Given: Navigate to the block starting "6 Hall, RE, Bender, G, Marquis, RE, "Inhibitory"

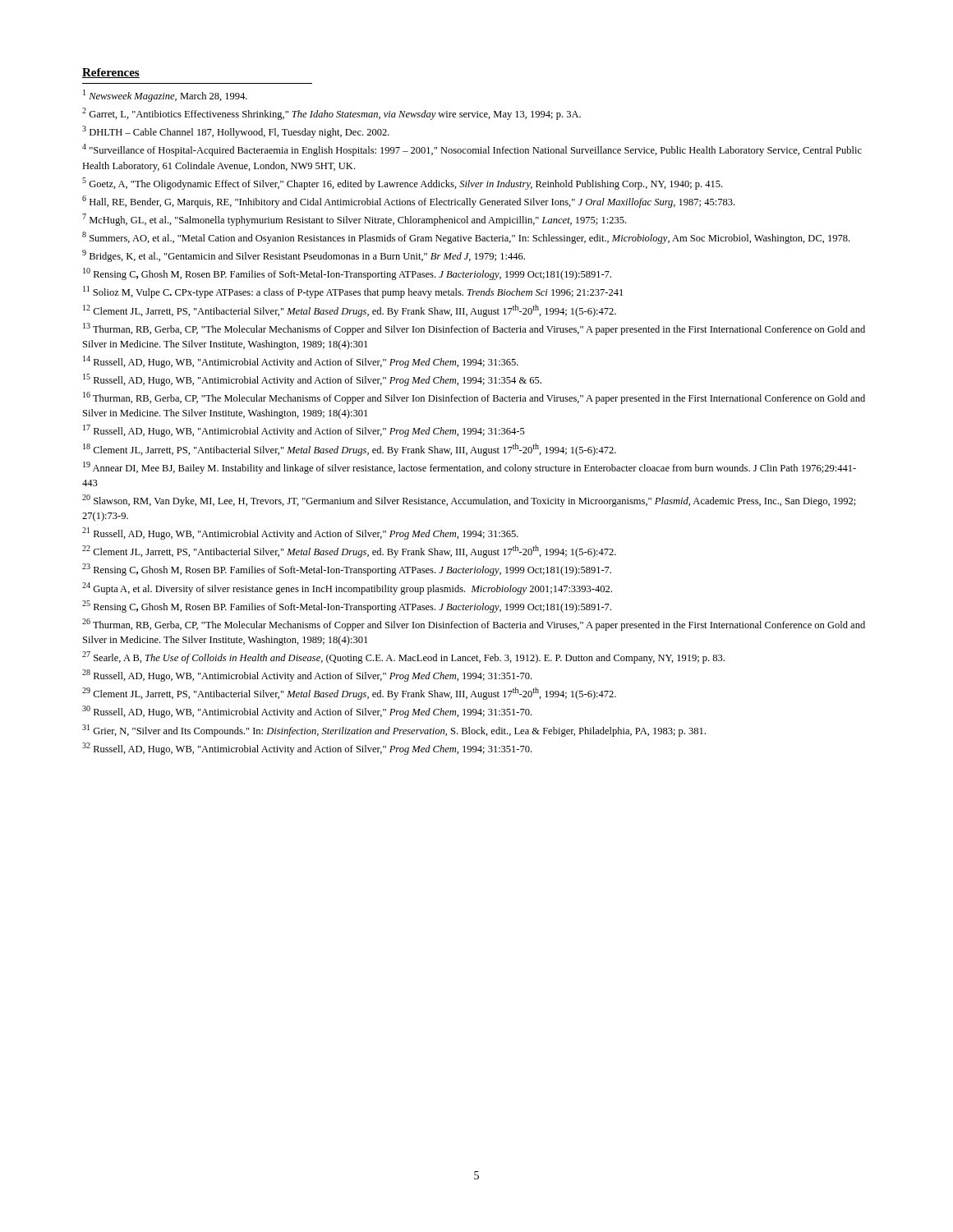Looking at the screenshot, I should click(409, 201).
